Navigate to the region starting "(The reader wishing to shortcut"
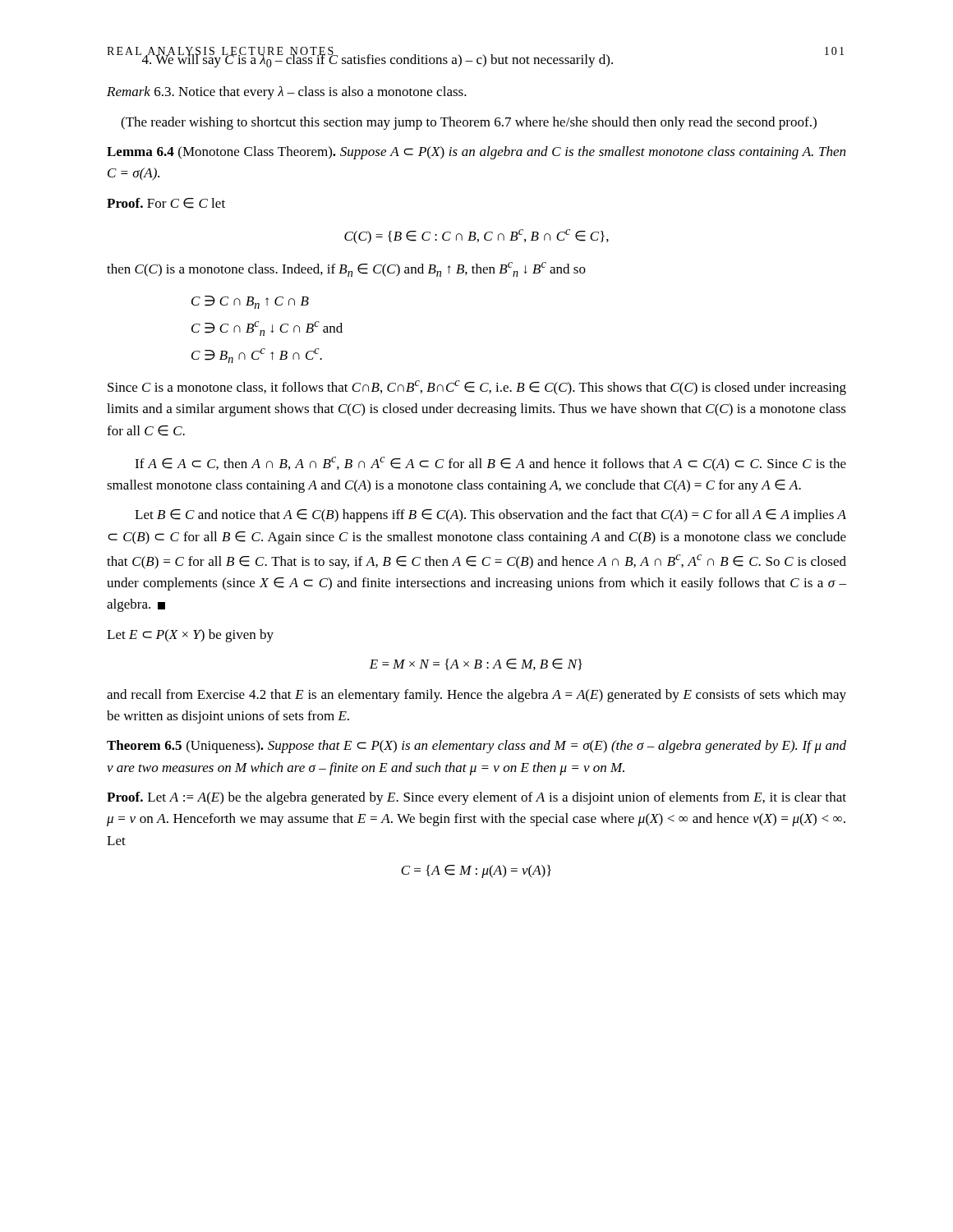The image size is (953, 1232). tap(462, 122)
